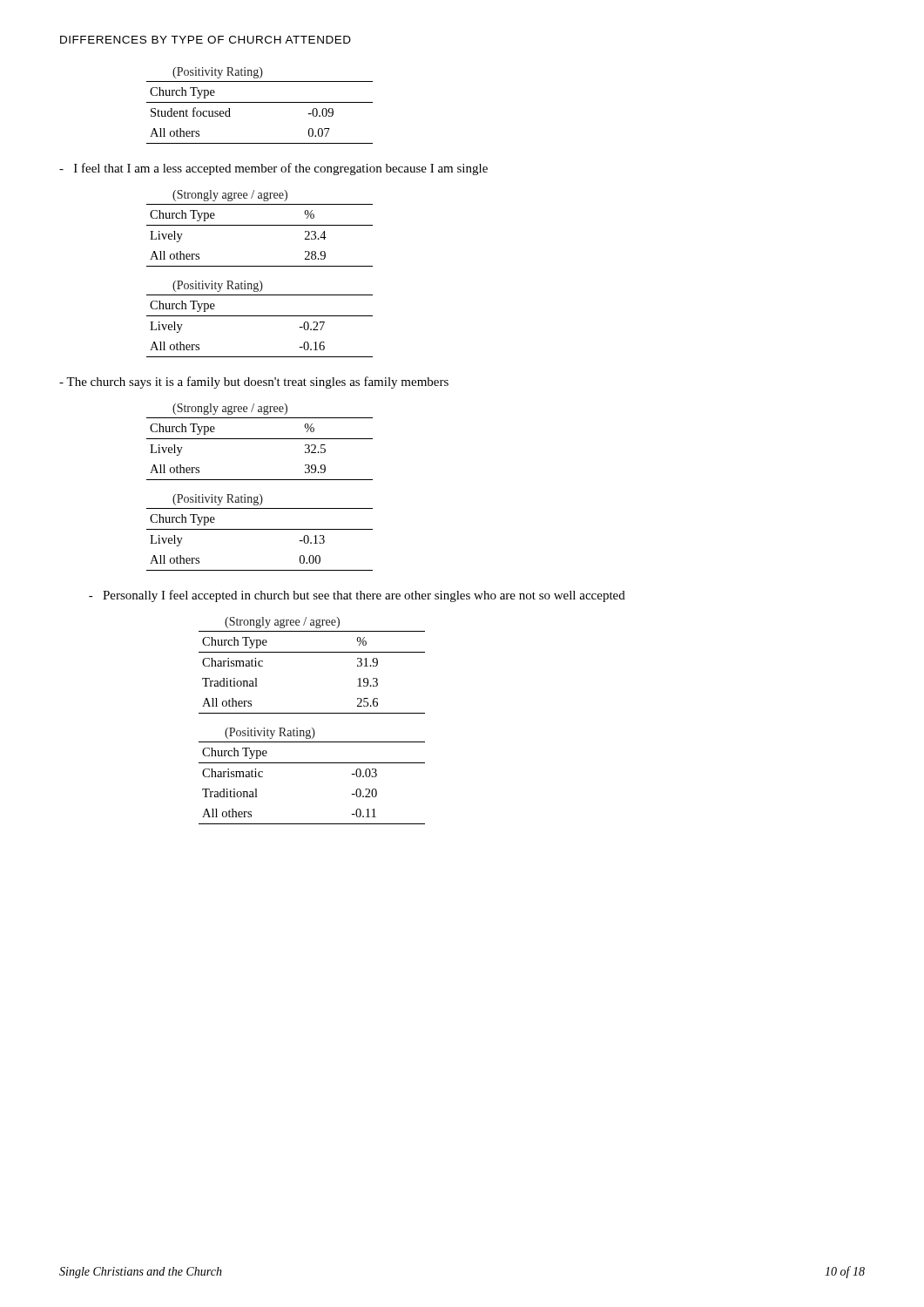
Task: Point to the block starting "Personally I feel accepted in church"
Action: click(342, 595)
